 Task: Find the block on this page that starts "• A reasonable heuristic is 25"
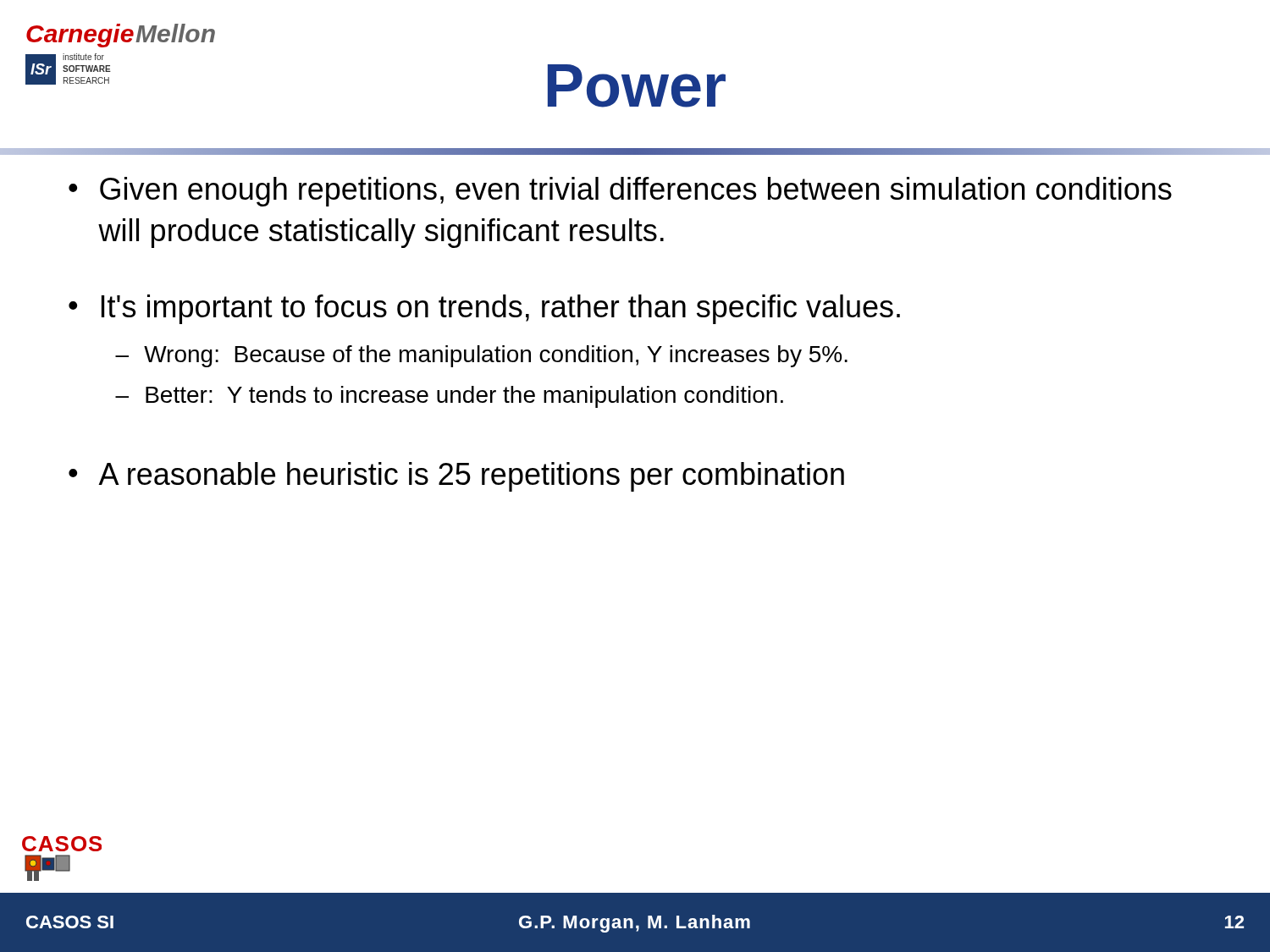click(x=457, y=475)
